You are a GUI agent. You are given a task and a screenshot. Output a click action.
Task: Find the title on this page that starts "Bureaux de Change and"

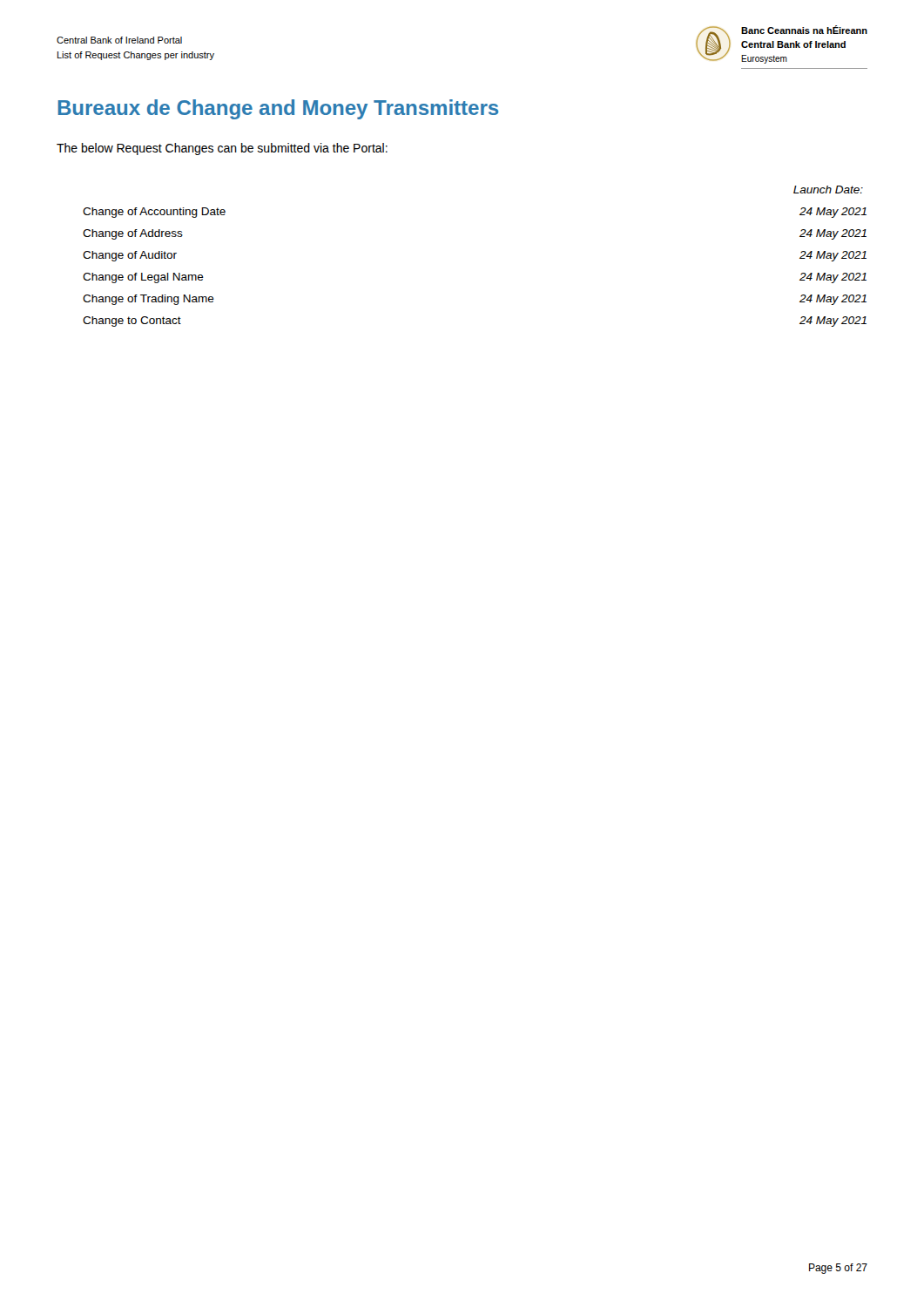coord(278,108)
